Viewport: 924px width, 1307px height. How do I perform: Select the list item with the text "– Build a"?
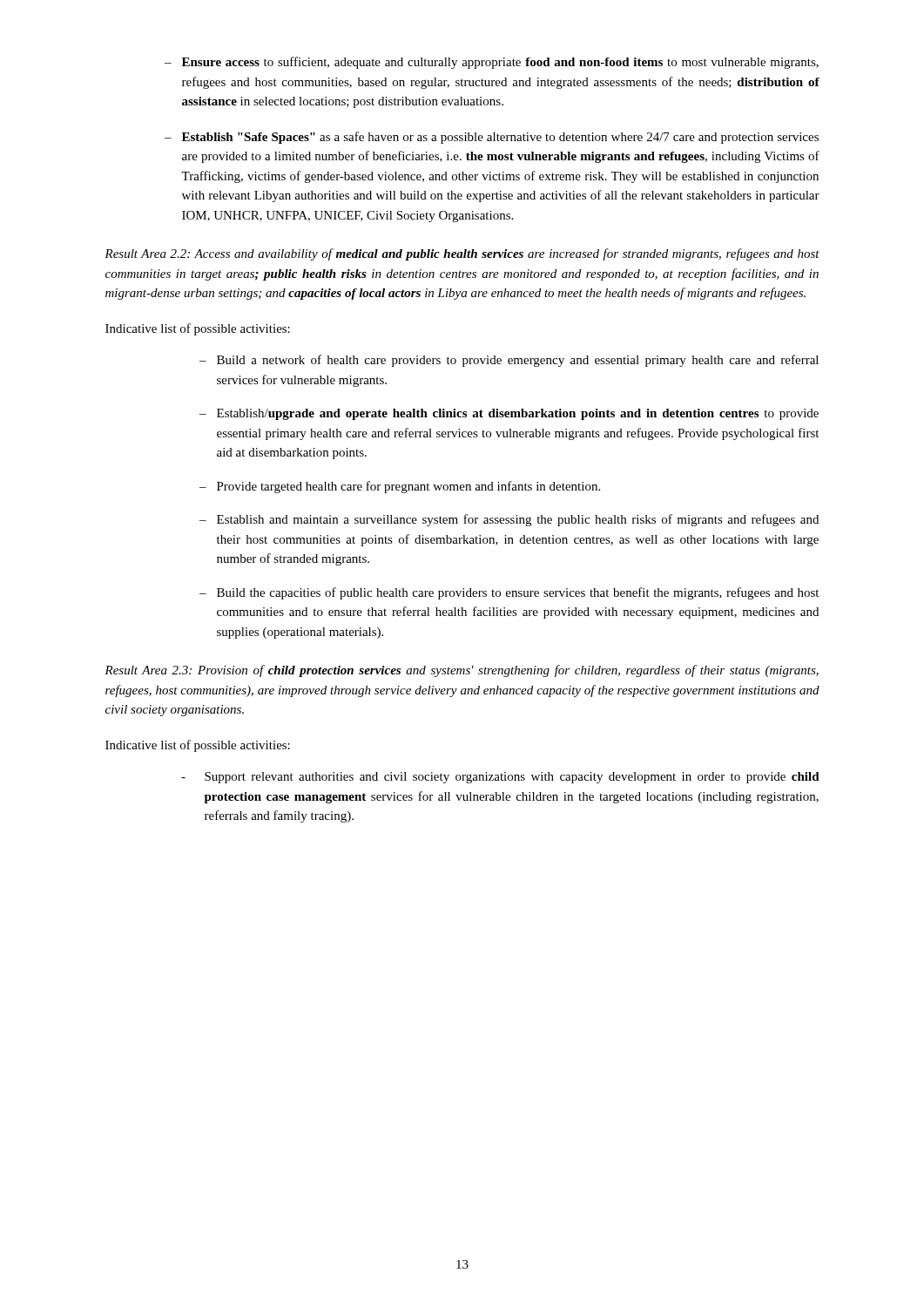[497, 370]
